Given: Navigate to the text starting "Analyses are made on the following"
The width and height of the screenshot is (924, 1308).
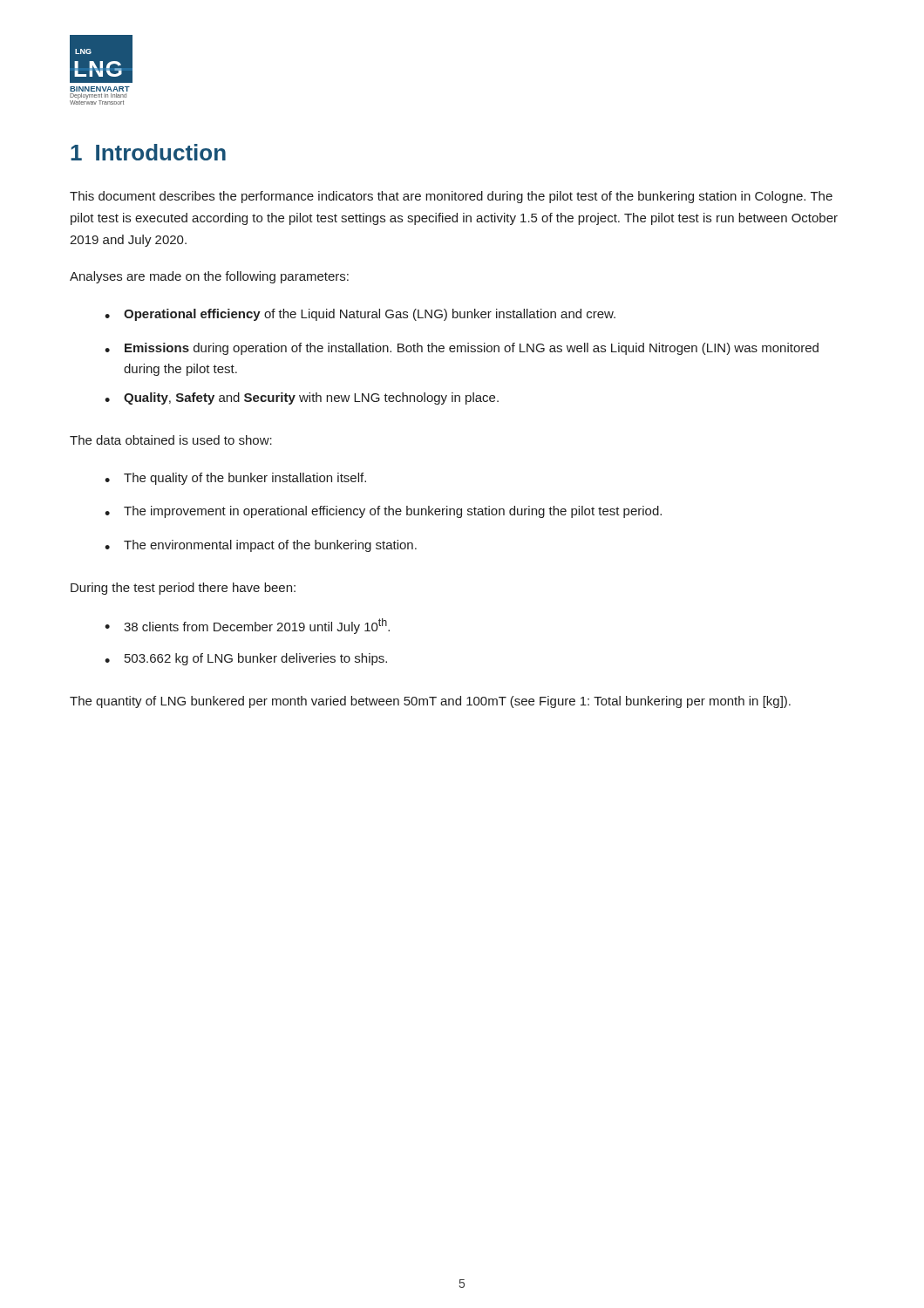Looking at the screenshot, I should click(x=210, y=276).
